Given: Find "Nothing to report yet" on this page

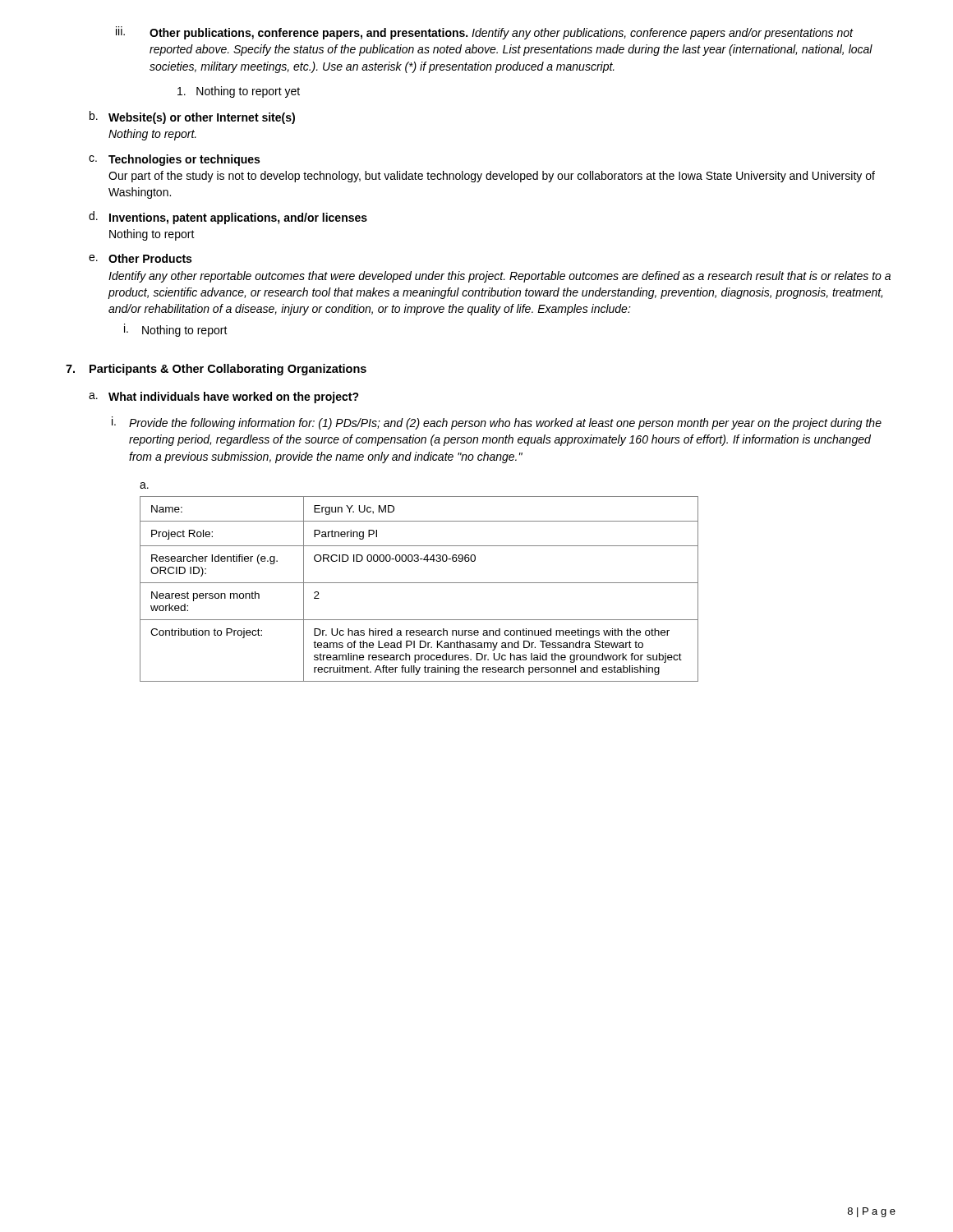Looking at the screenshot, I should (x=238, y=91).
